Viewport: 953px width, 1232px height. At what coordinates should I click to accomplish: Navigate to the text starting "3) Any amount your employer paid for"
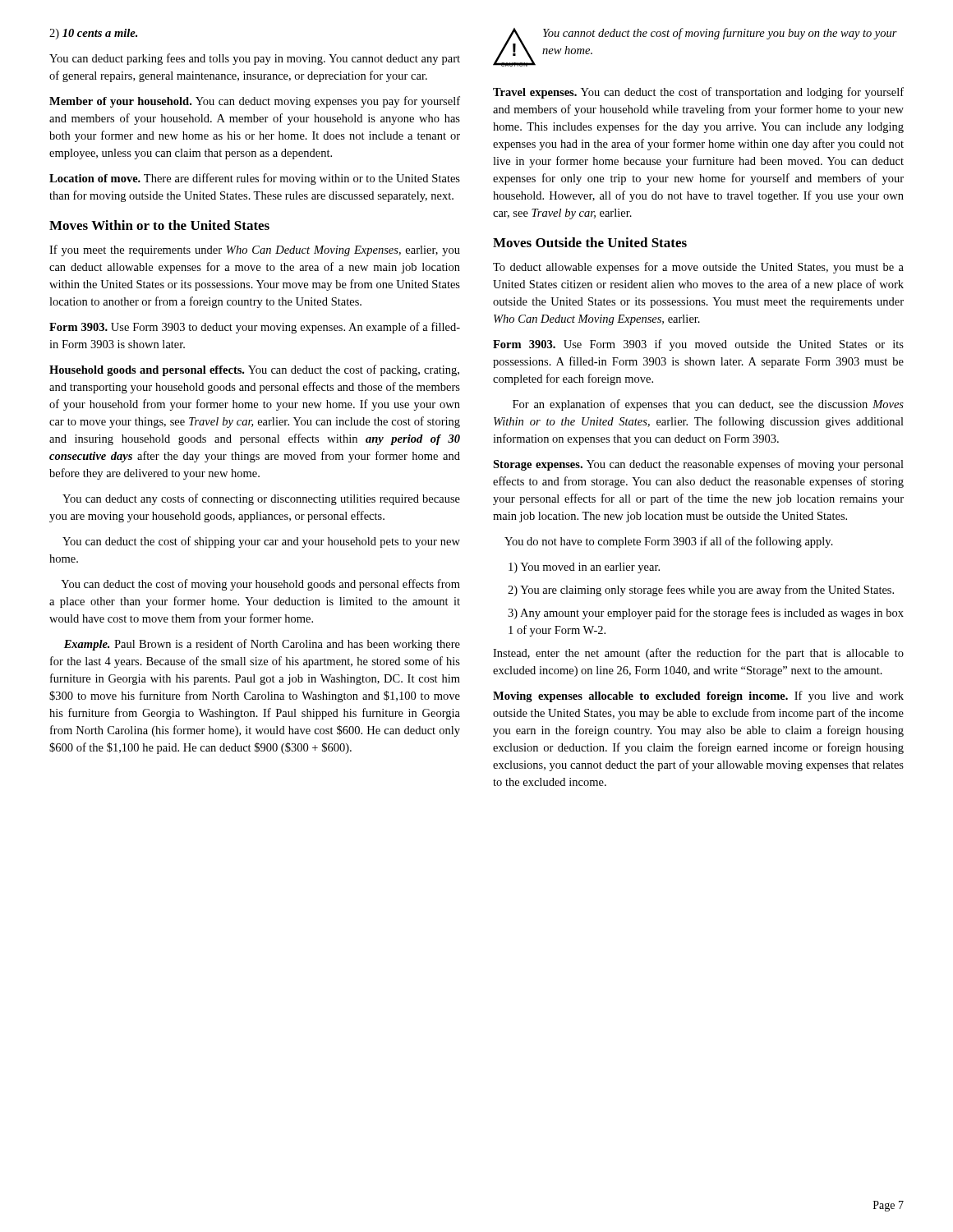(706, 621)
